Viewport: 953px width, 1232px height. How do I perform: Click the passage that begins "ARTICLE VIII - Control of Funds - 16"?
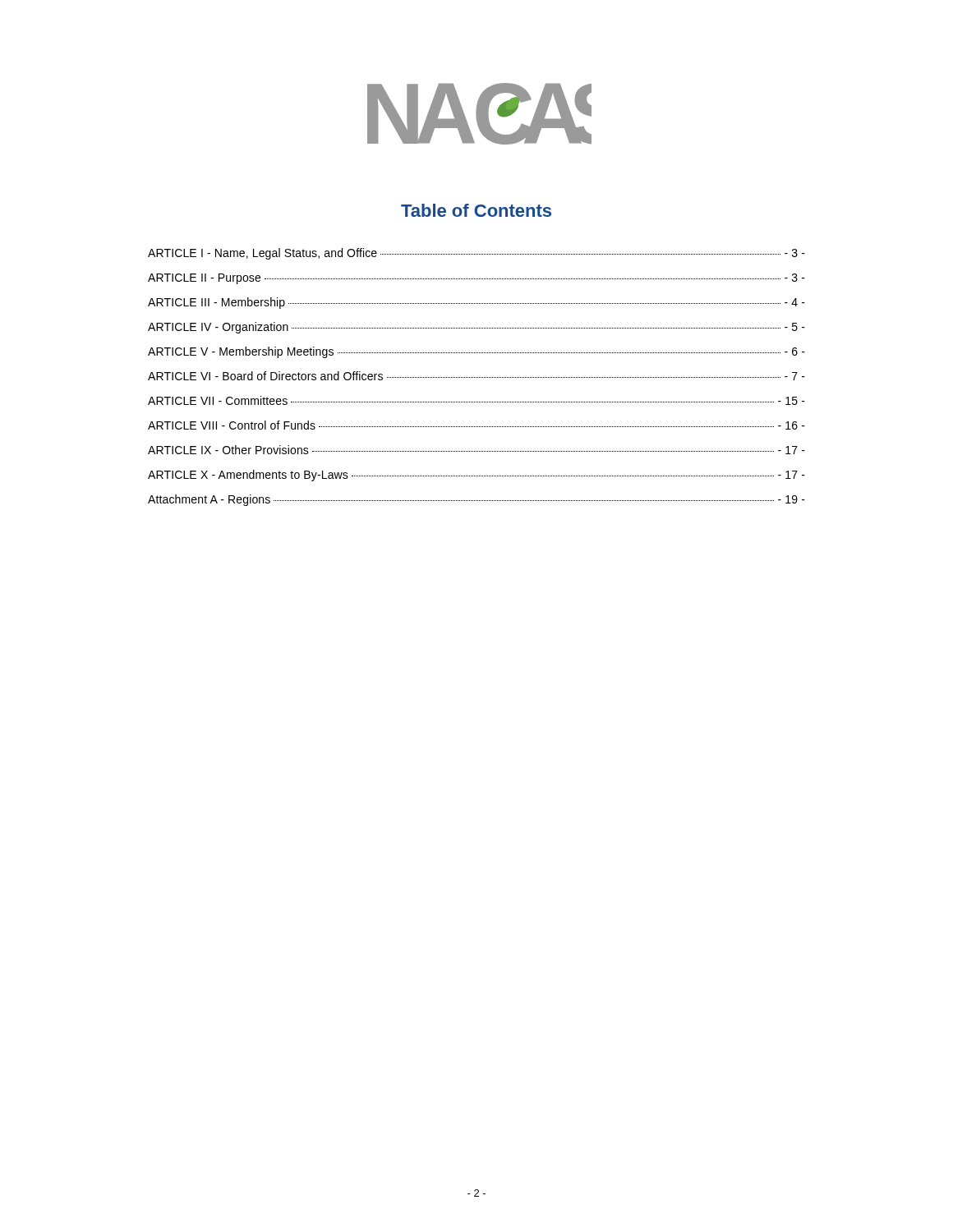click(476, 425)
